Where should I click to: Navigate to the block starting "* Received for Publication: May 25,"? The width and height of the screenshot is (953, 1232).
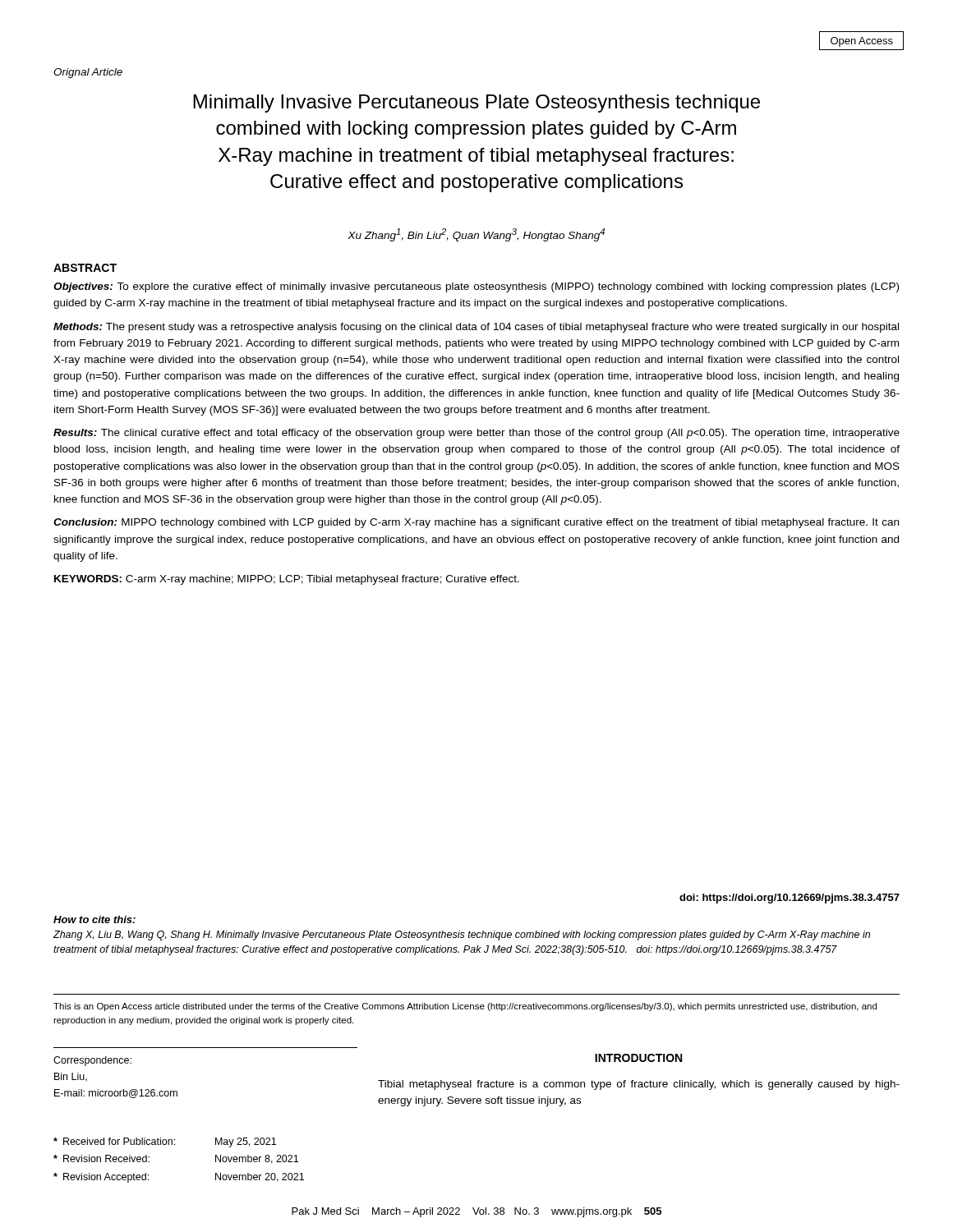click(165, 1142)
